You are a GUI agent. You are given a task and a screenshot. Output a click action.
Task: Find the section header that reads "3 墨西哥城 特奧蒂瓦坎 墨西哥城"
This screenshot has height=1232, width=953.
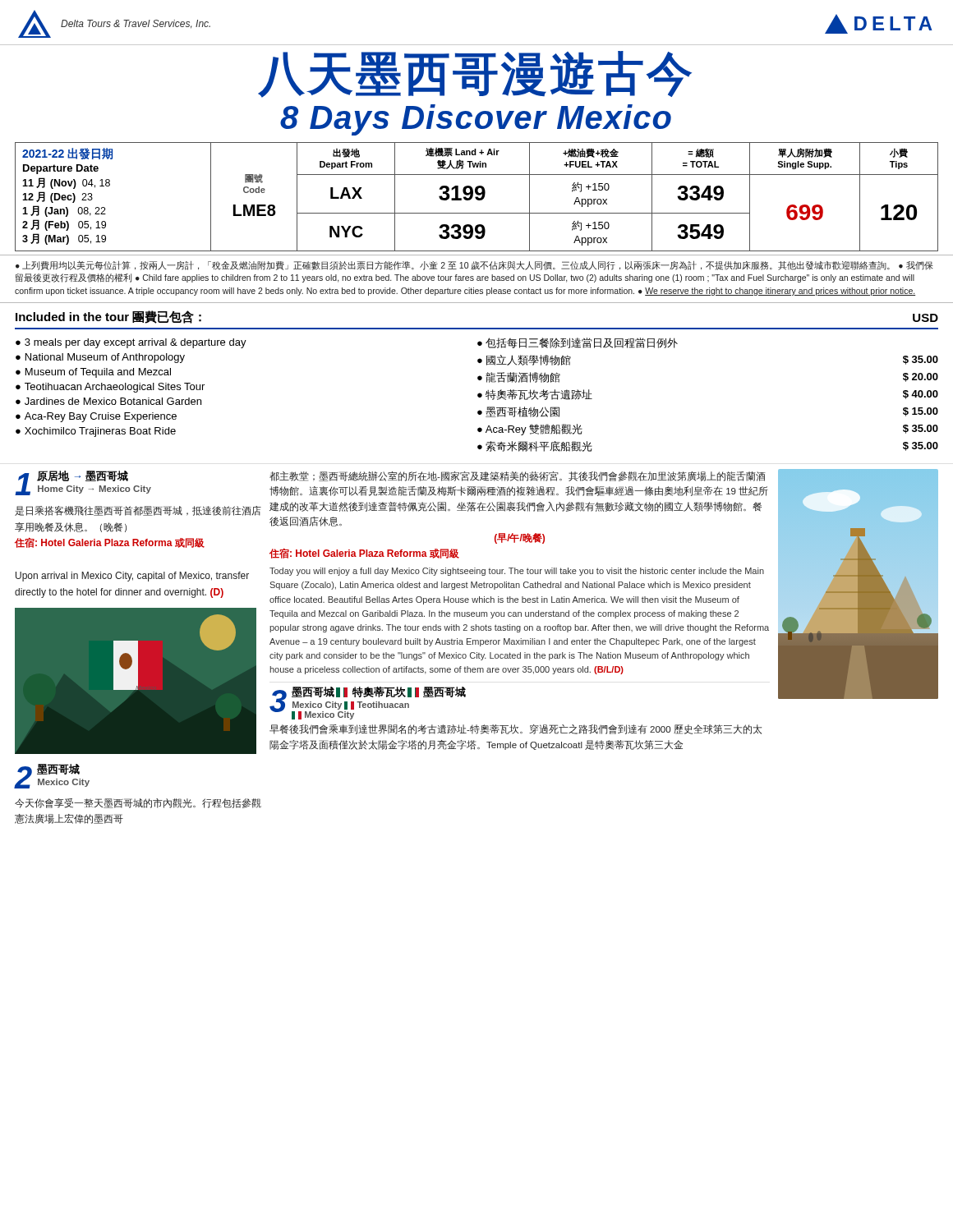coord(368,702)
